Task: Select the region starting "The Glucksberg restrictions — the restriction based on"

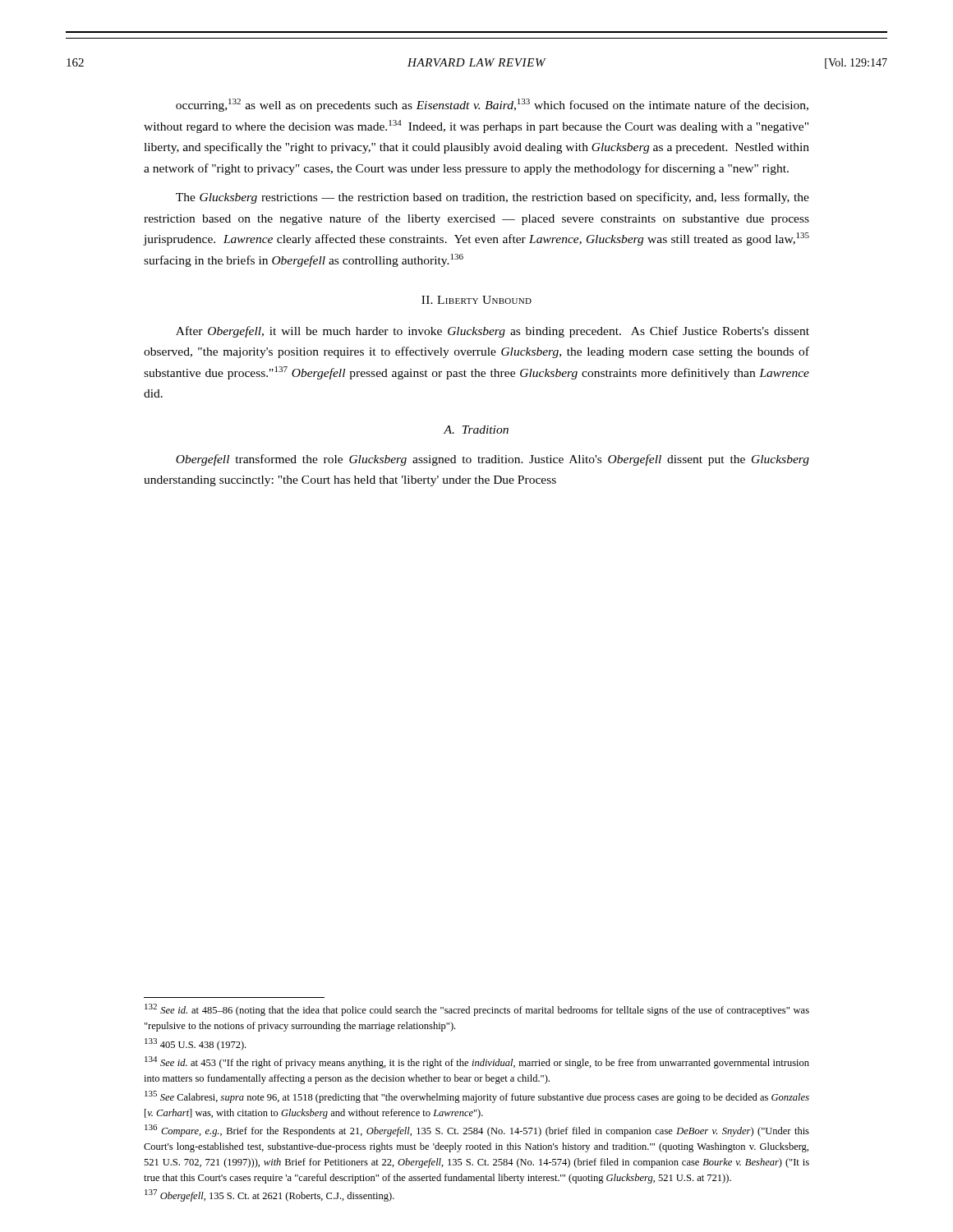Action: pyautogui.click(x=476, y=229)
